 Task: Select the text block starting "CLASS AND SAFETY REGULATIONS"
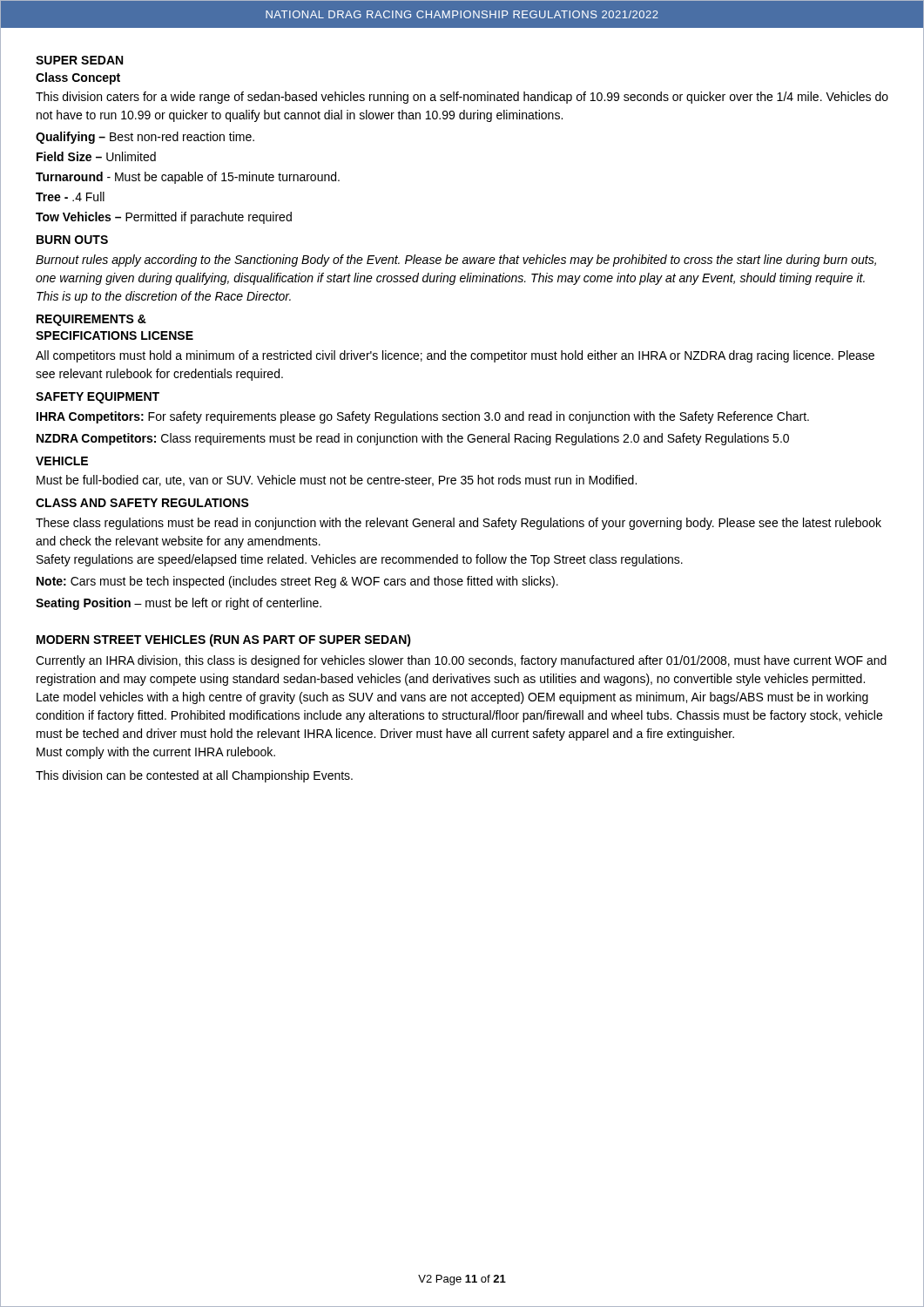(142, 503)
